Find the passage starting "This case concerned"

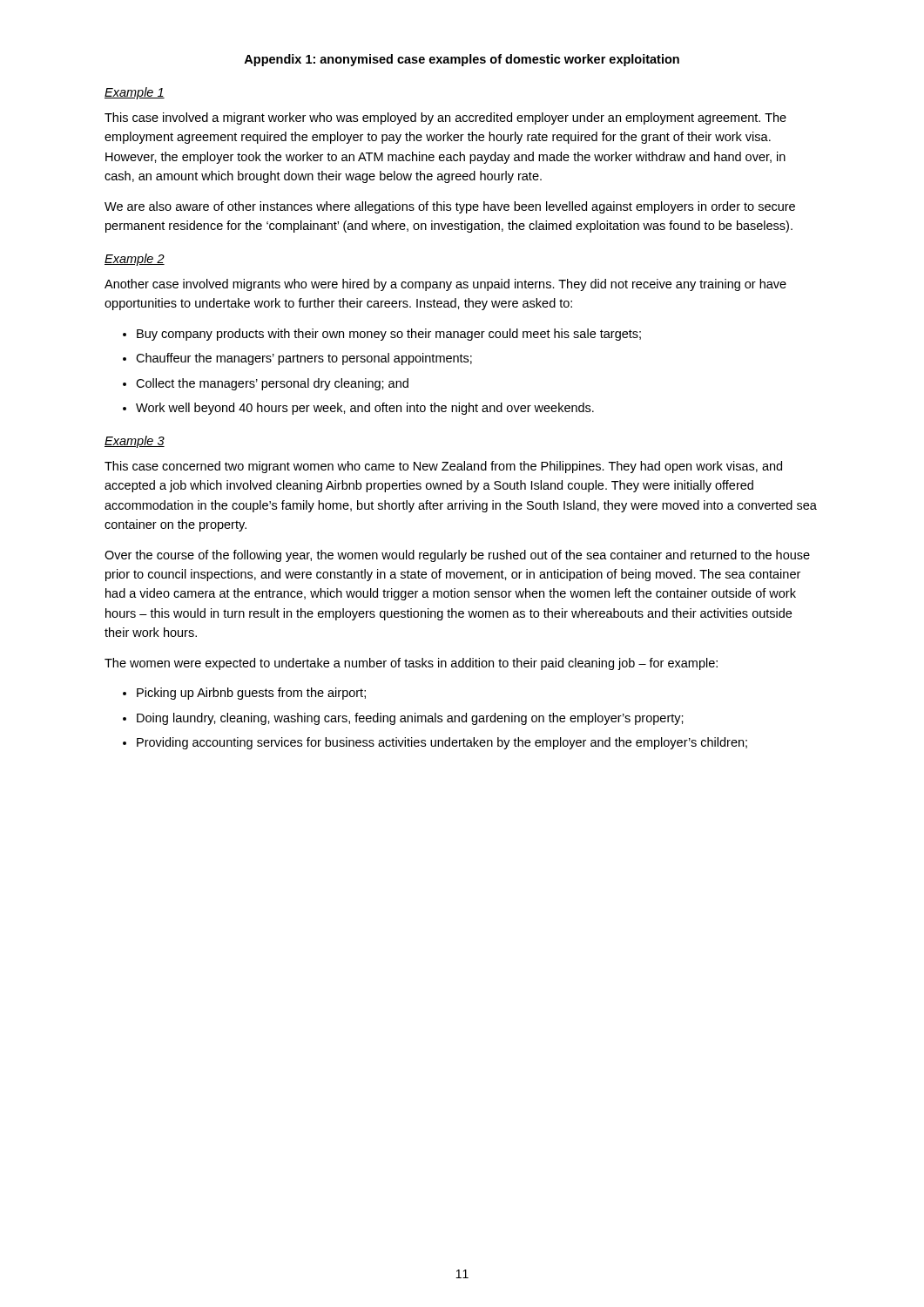(x=461, y=495)
